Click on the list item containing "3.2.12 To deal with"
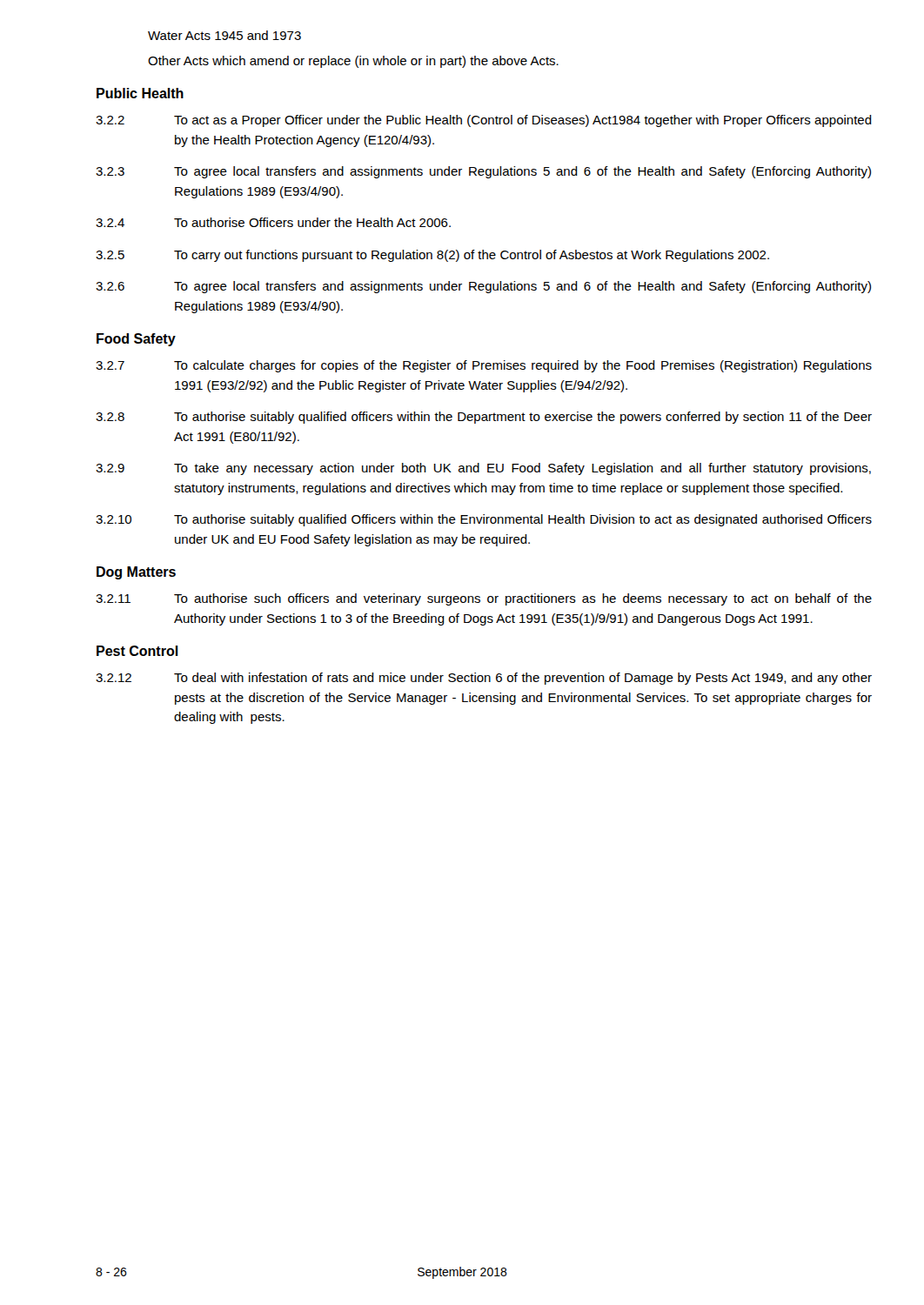924x1305 pixels. [484, 698]
